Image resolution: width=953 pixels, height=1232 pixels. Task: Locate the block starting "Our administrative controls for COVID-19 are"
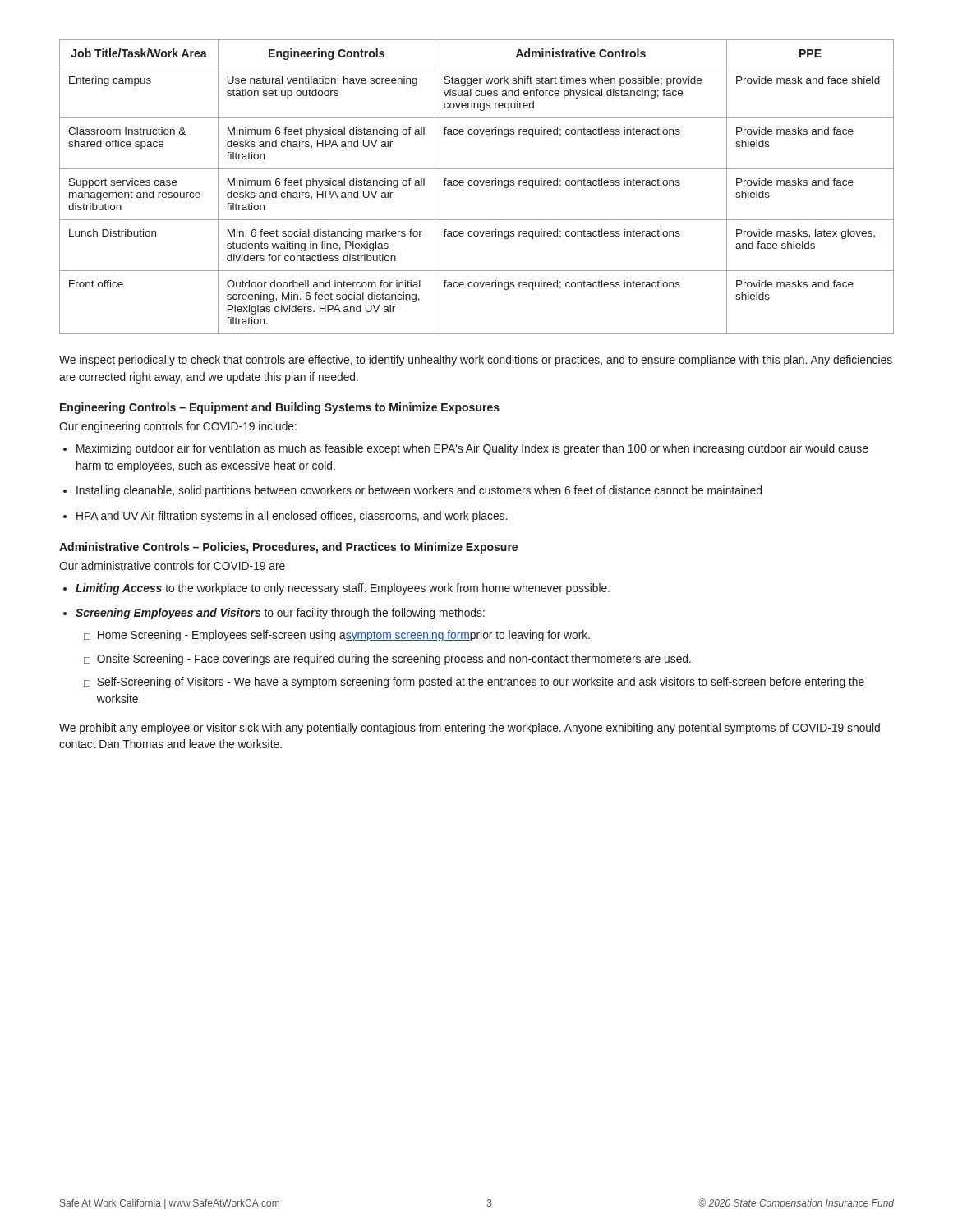point(172,566)
